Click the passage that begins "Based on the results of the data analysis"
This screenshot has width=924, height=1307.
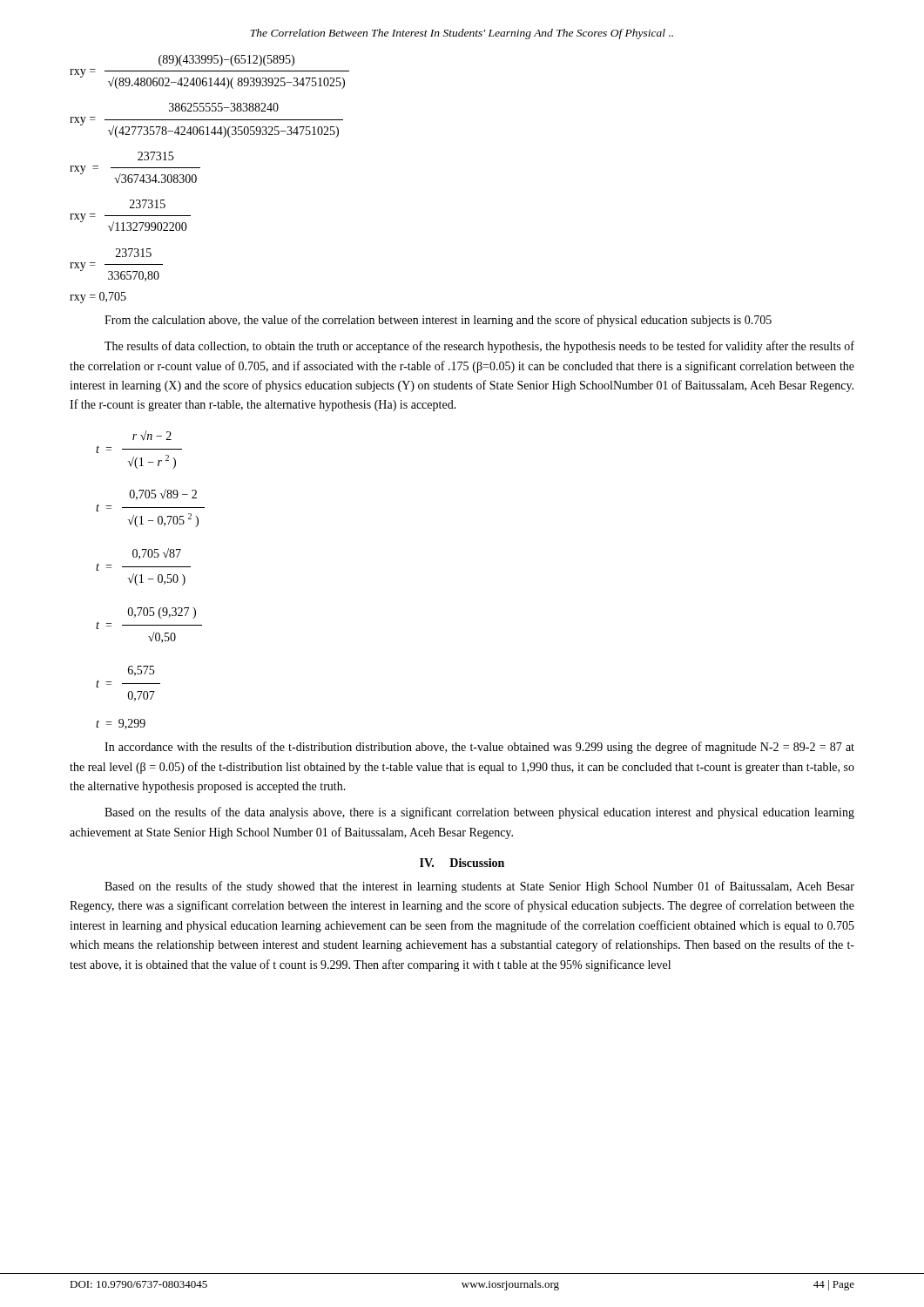462,823
